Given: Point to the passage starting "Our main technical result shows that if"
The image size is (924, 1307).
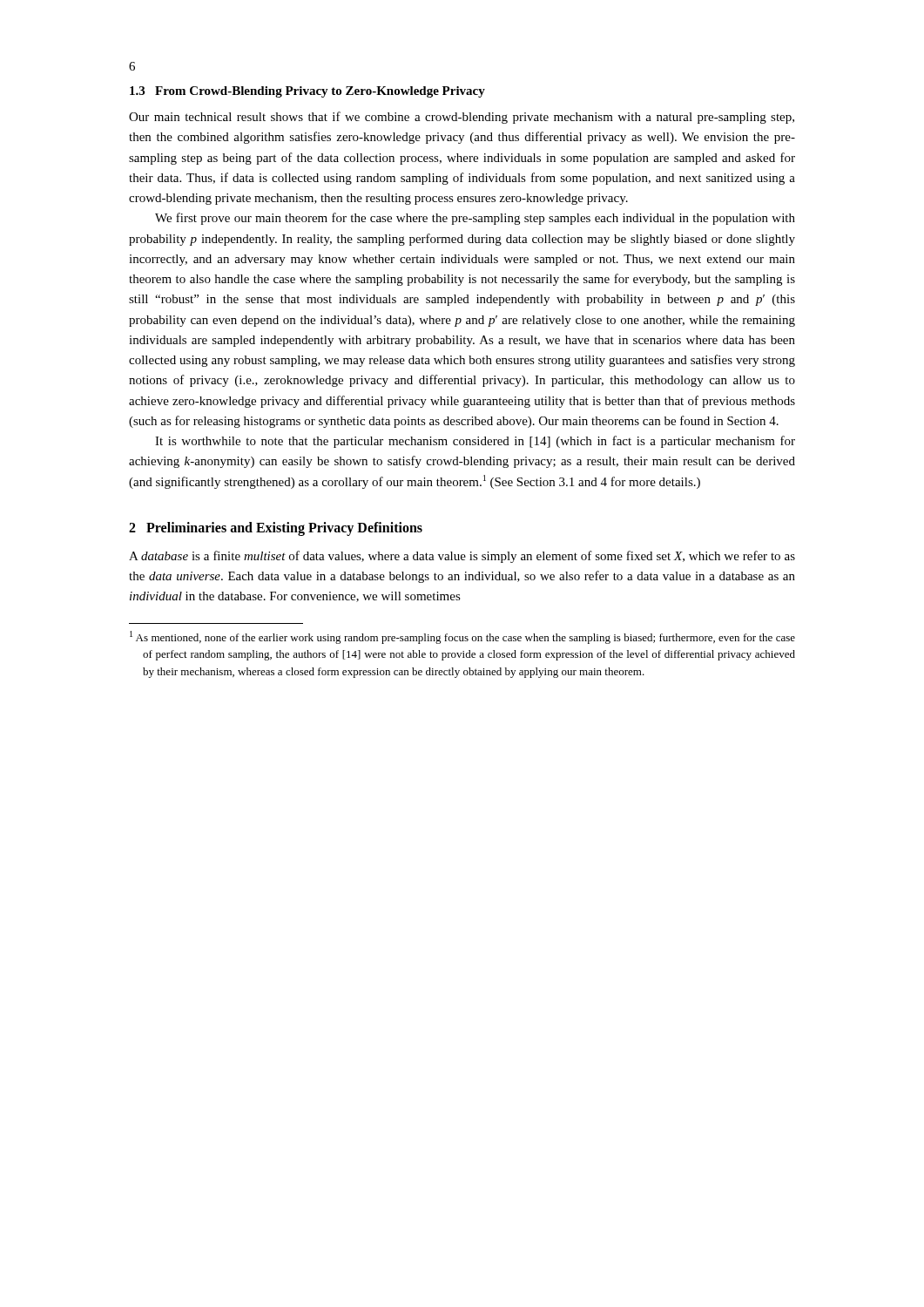Looking at the screenshot, I should coord(462,300).
